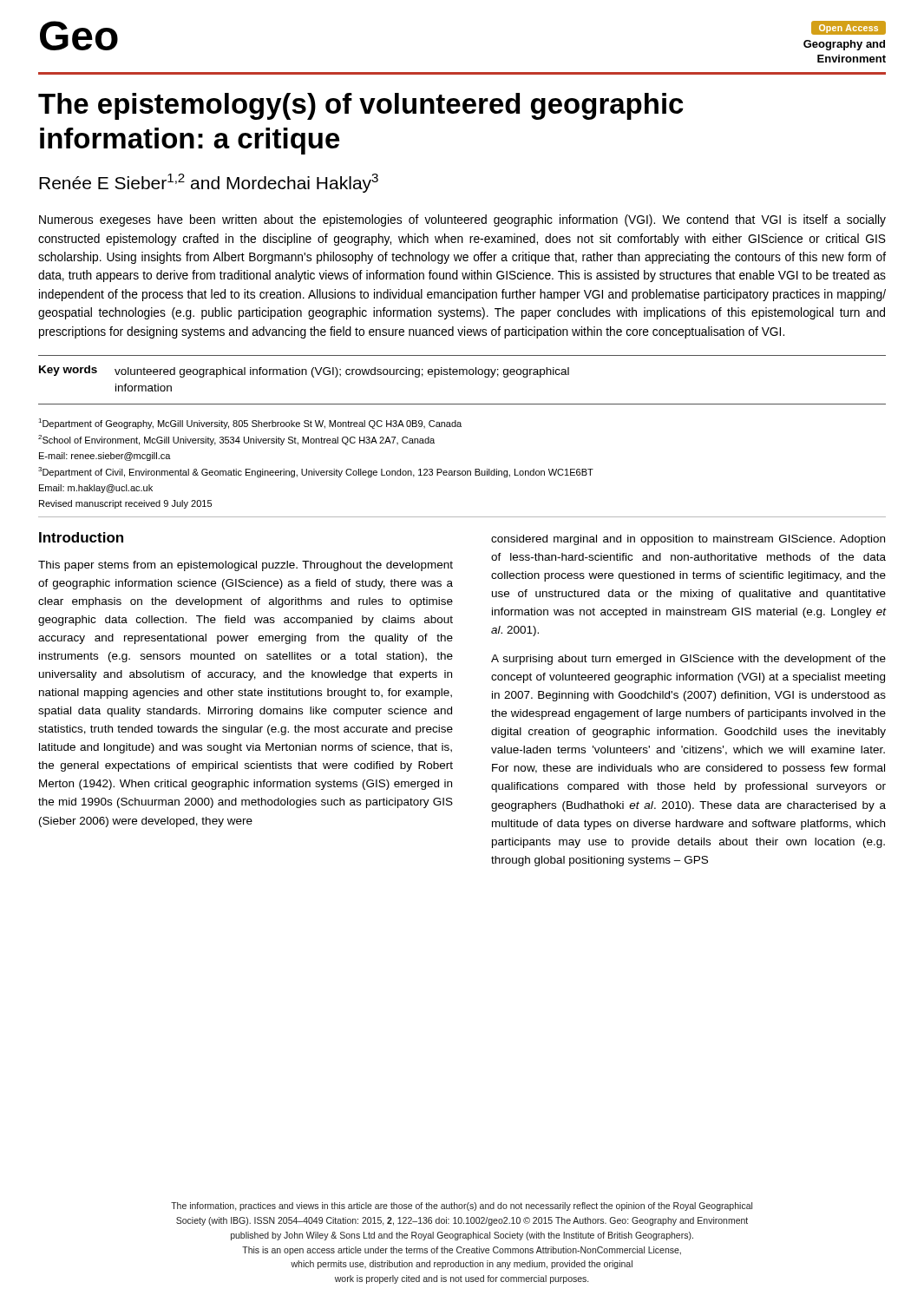
Task: Point to the passage starting "considered marginal and"
Action: coord(688,584)
